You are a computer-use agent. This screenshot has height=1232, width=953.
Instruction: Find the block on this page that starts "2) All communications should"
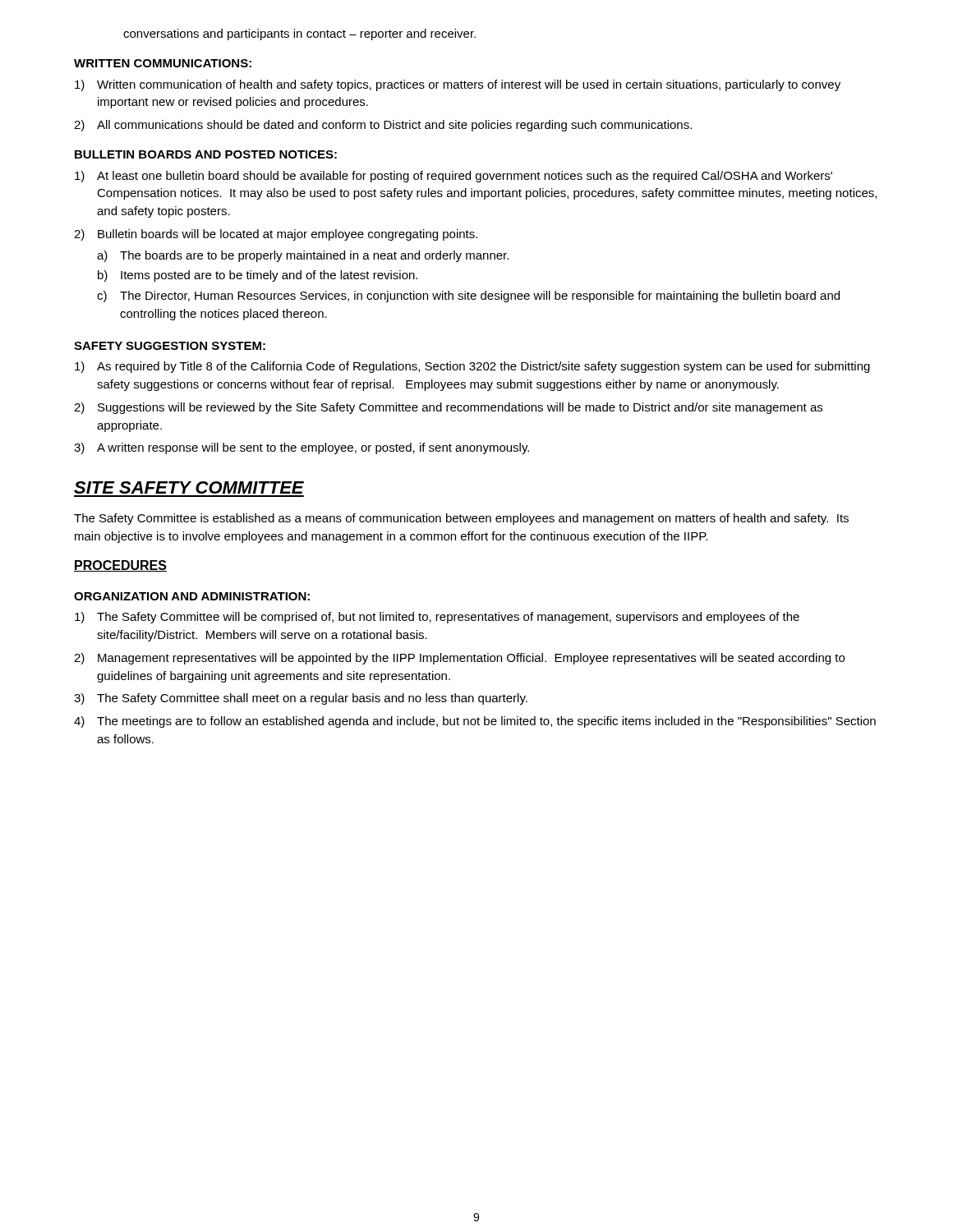tap(476, 125)
